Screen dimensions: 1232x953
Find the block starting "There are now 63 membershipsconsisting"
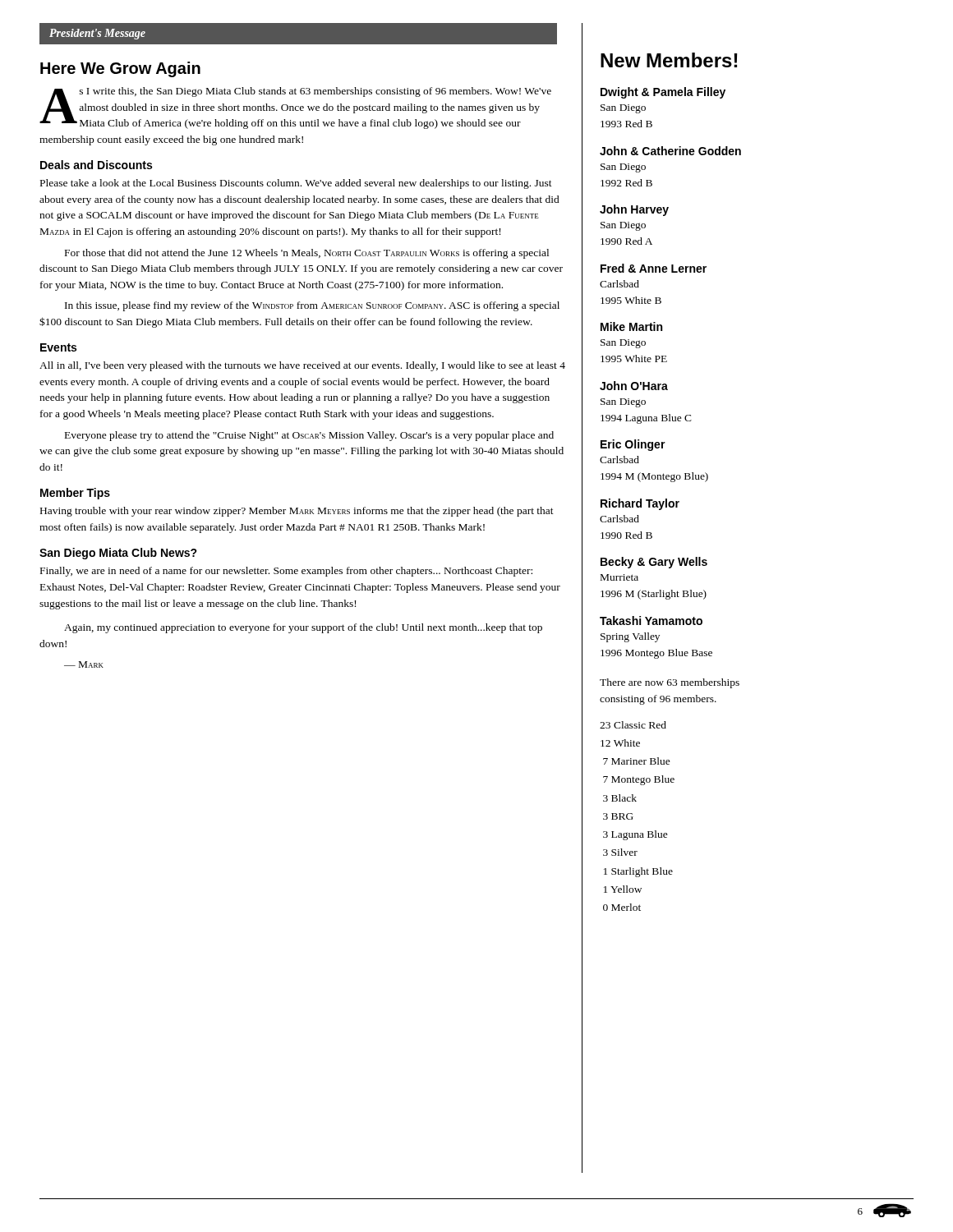670,690
